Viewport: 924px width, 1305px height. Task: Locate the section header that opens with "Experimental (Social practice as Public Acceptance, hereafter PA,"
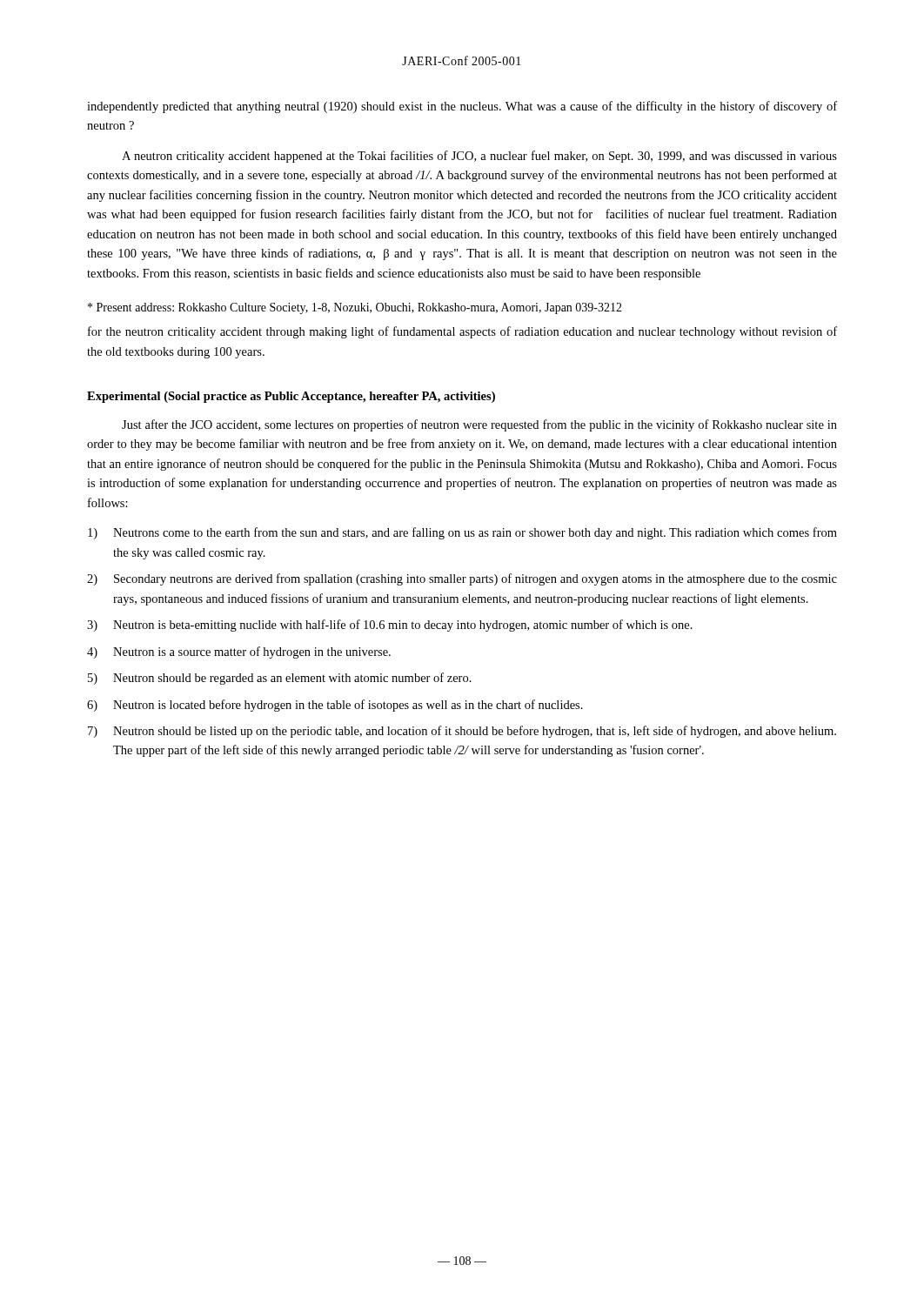point(291,396)
